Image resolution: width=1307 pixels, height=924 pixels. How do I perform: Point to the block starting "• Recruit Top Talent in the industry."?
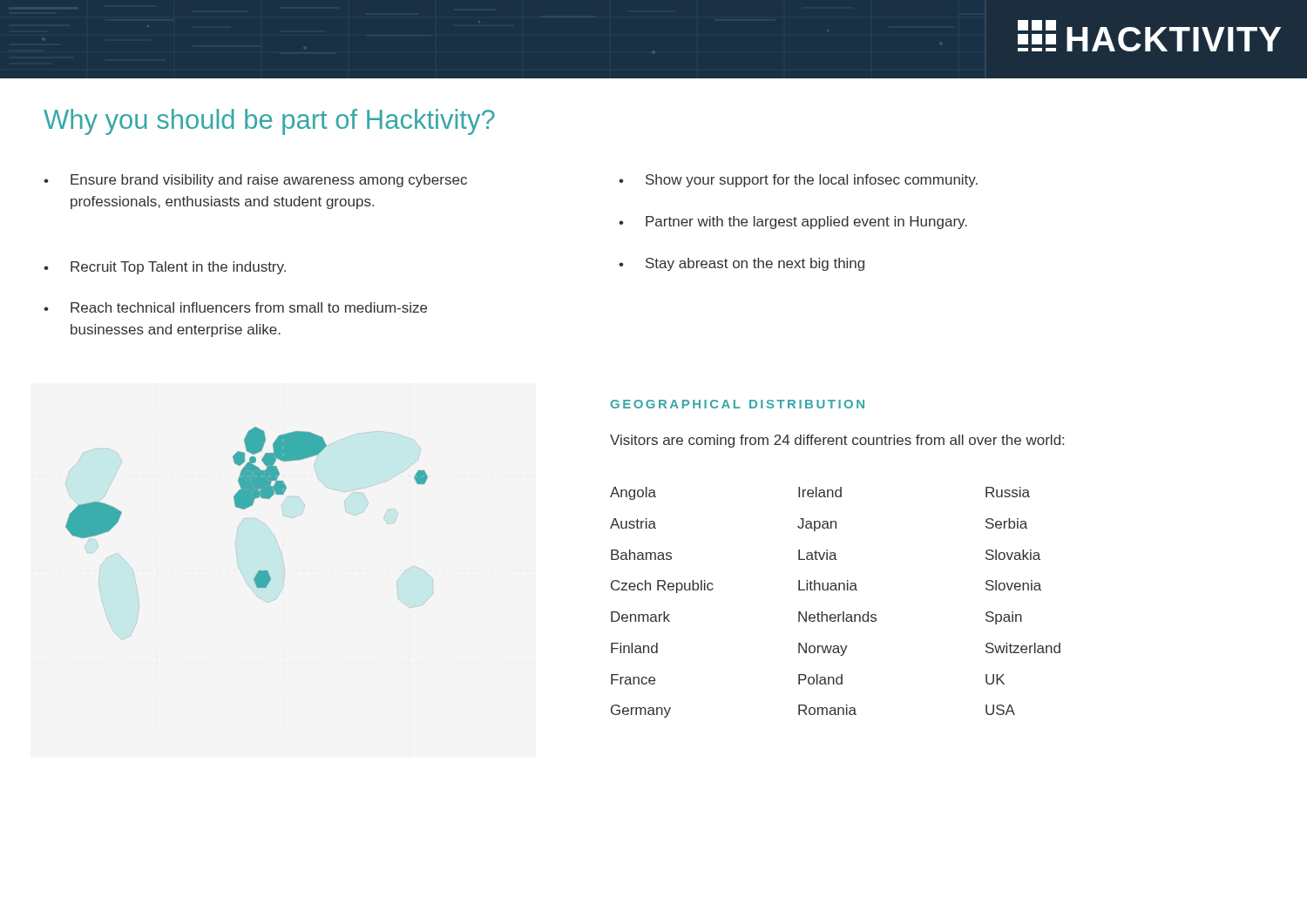click(165, 268)
